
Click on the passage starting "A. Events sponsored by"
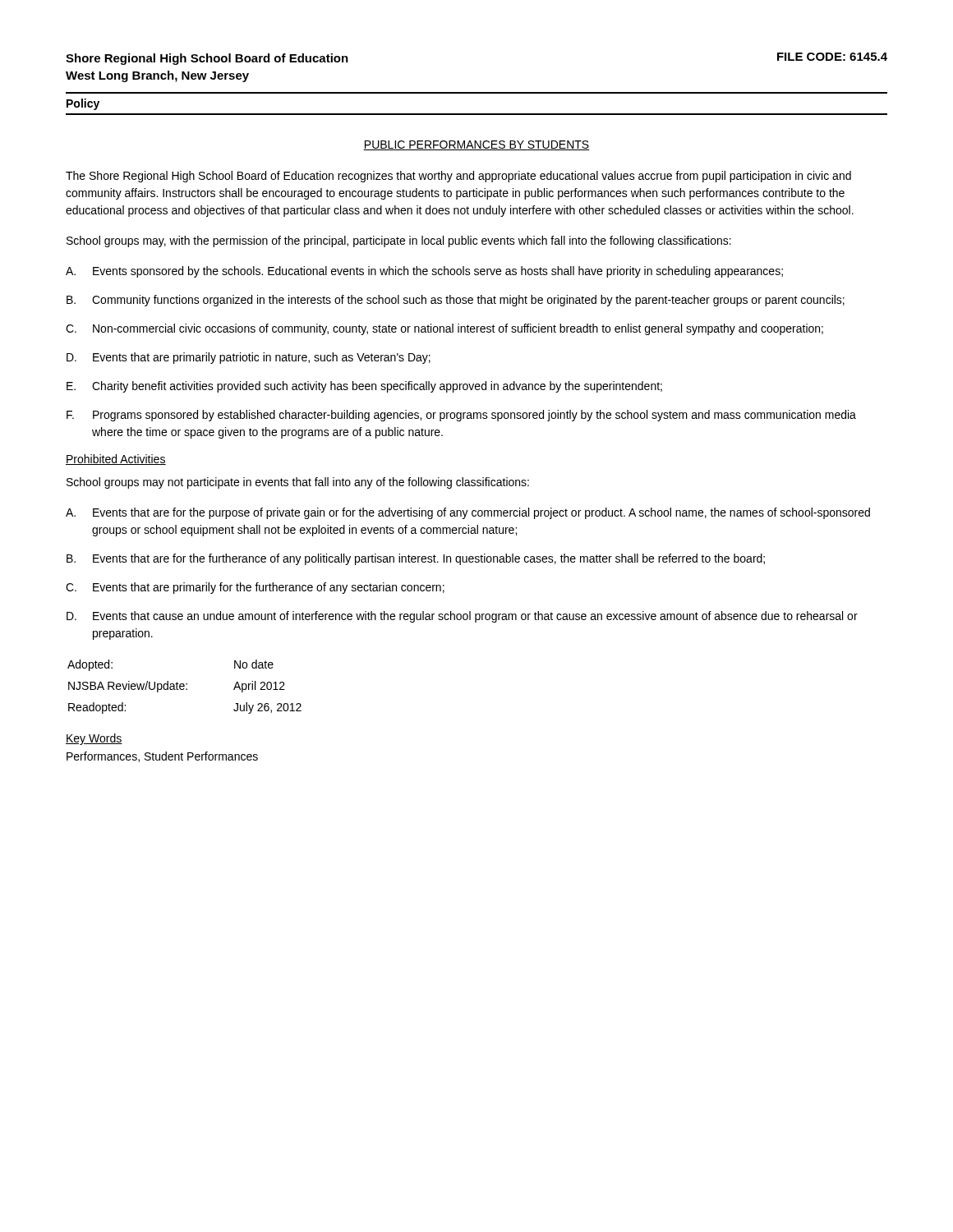tap(476, 271)
